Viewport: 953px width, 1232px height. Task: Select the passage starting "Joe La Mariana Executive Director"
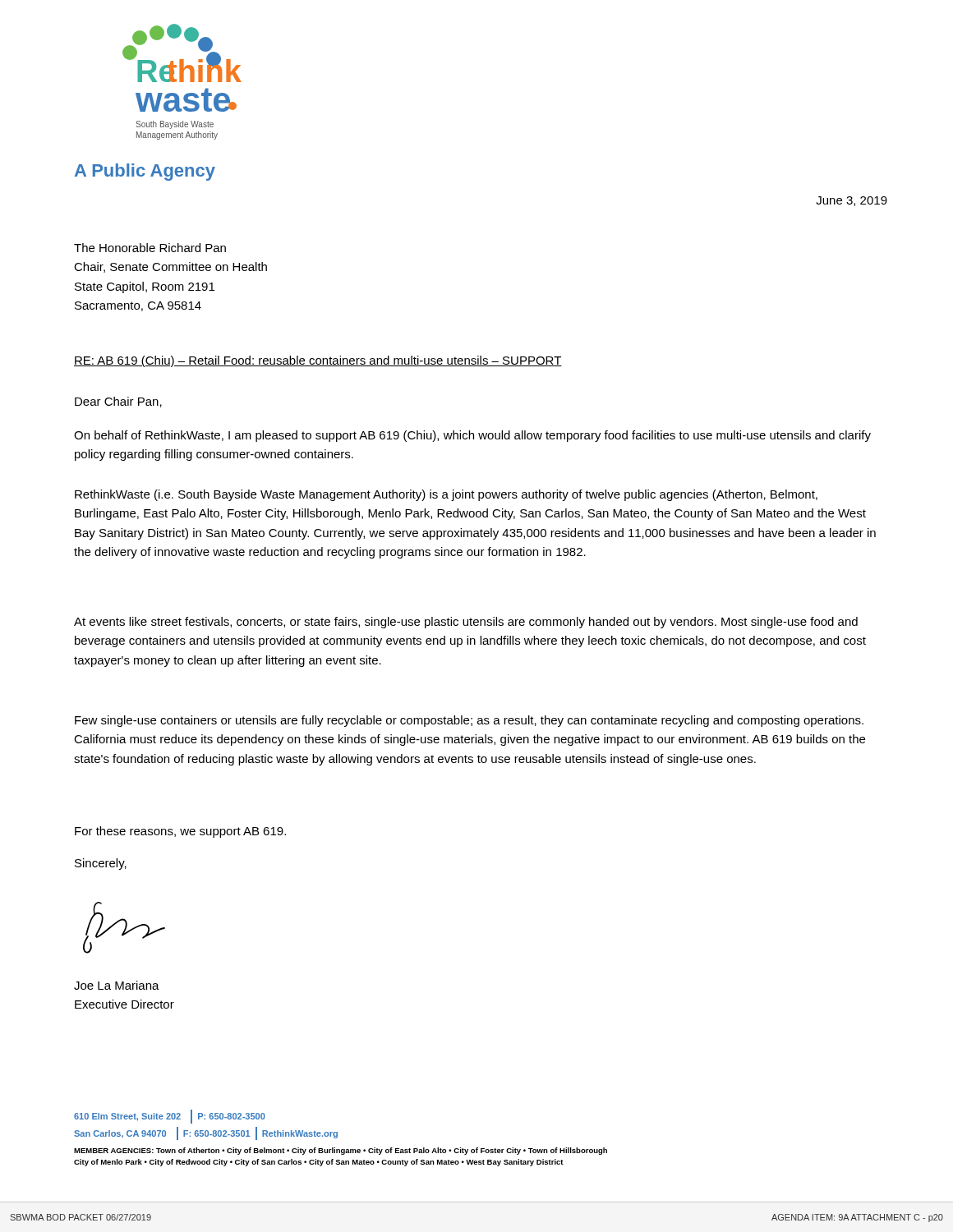124,995
